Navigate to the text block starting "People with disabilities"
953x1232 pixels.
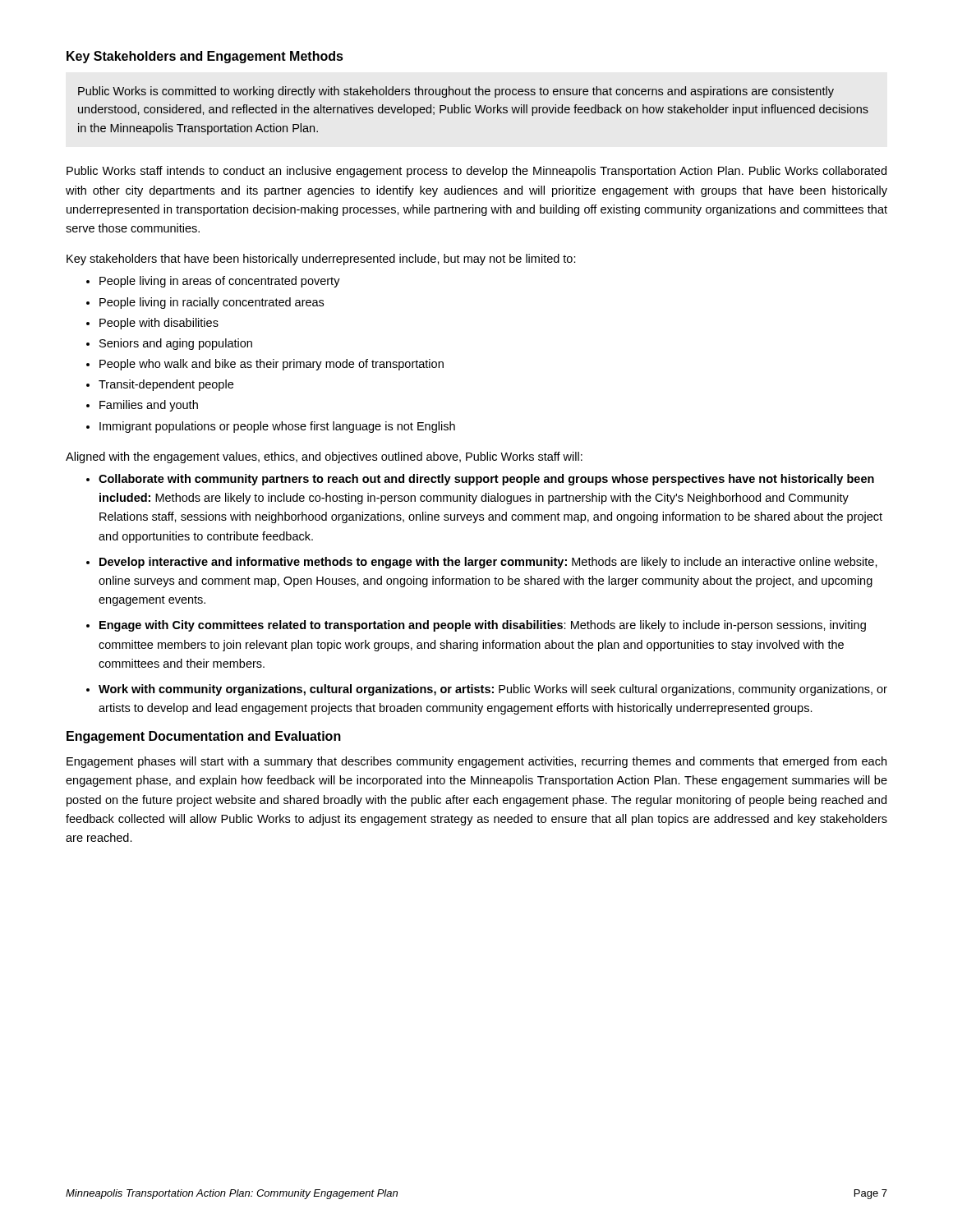point(158,323)
